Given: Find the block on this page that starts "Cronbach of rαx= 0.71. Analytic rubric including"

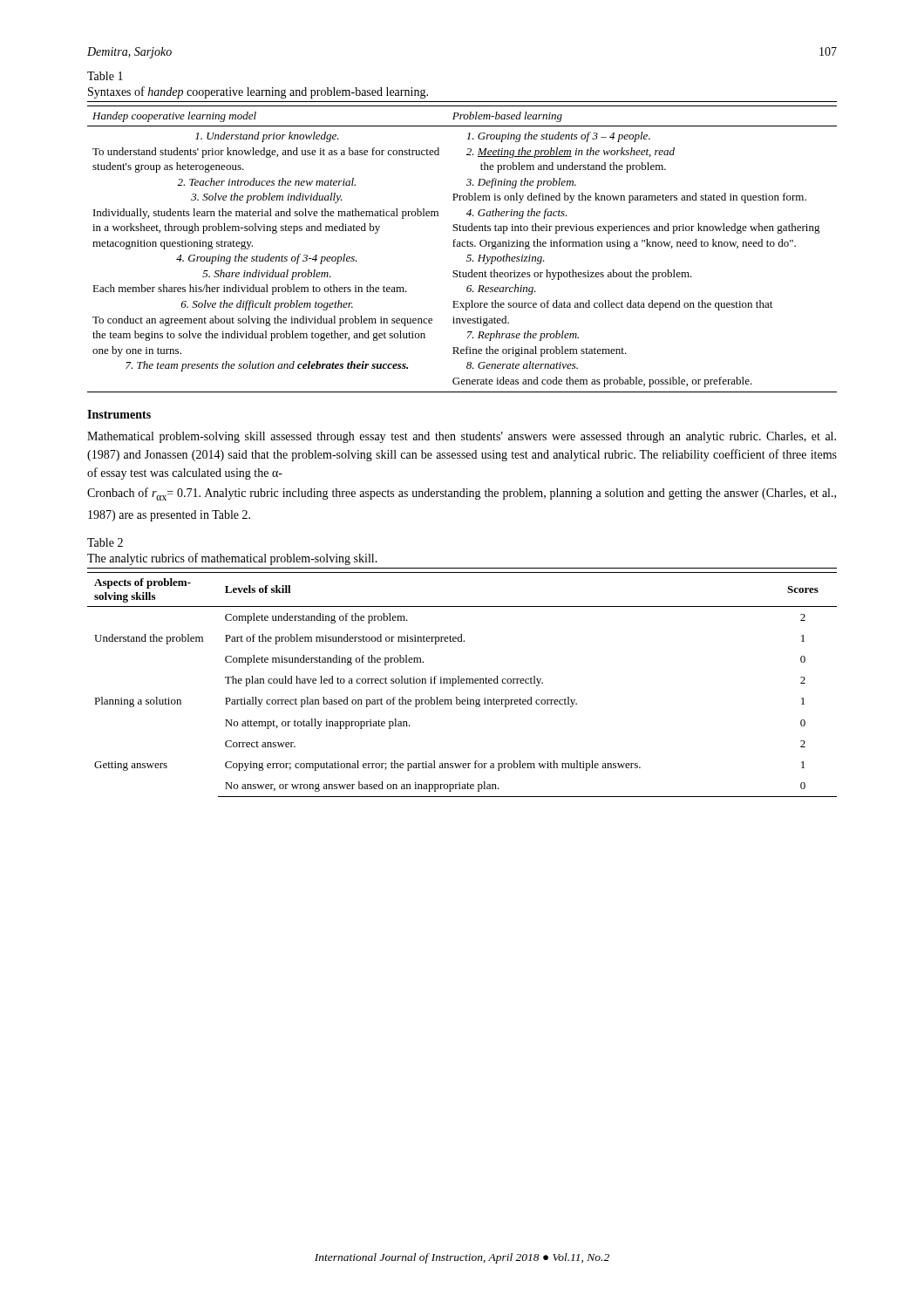Looking at the screenshot, I should click(x=462, y=504).
